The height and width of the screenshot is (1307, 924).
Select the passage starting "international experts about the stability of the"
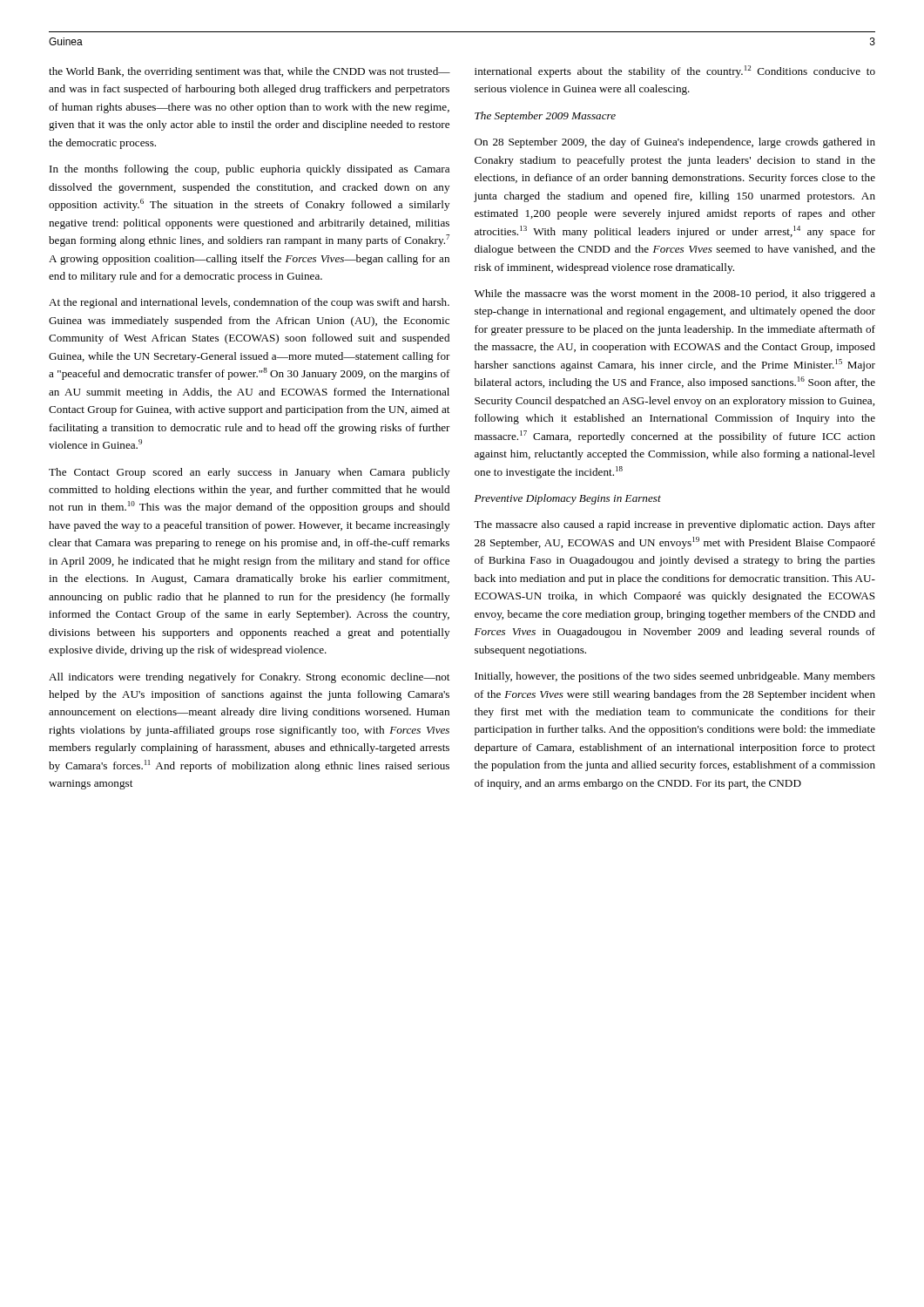pos(675,81)
